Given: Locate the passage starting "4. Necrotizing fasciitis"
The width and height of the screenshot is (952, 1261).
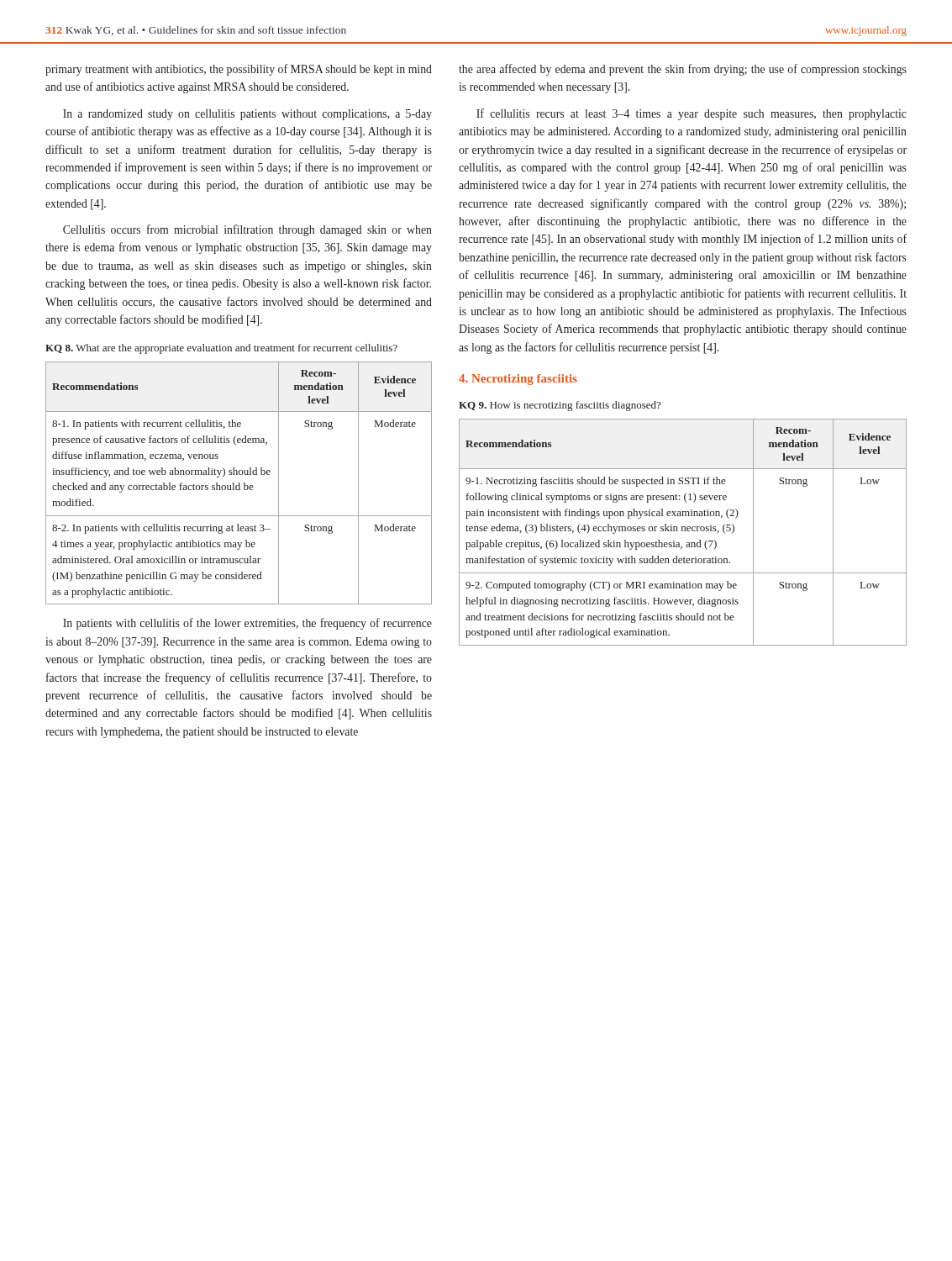Looking at the screenshot, I should click(x=518, y=378).
